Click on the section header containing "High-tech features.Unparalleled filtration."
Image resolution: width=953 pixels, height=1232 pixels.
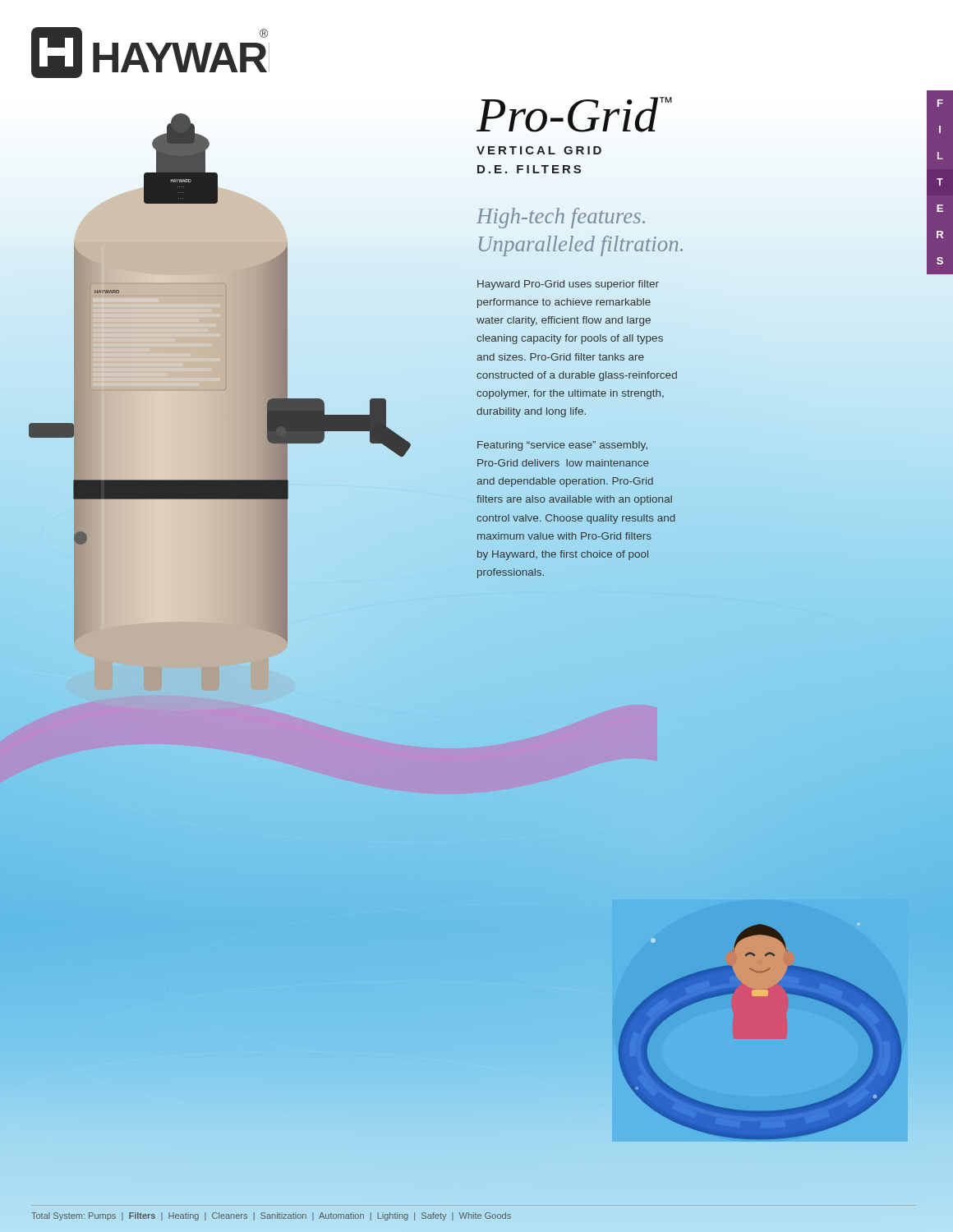(x=581, y=230)
